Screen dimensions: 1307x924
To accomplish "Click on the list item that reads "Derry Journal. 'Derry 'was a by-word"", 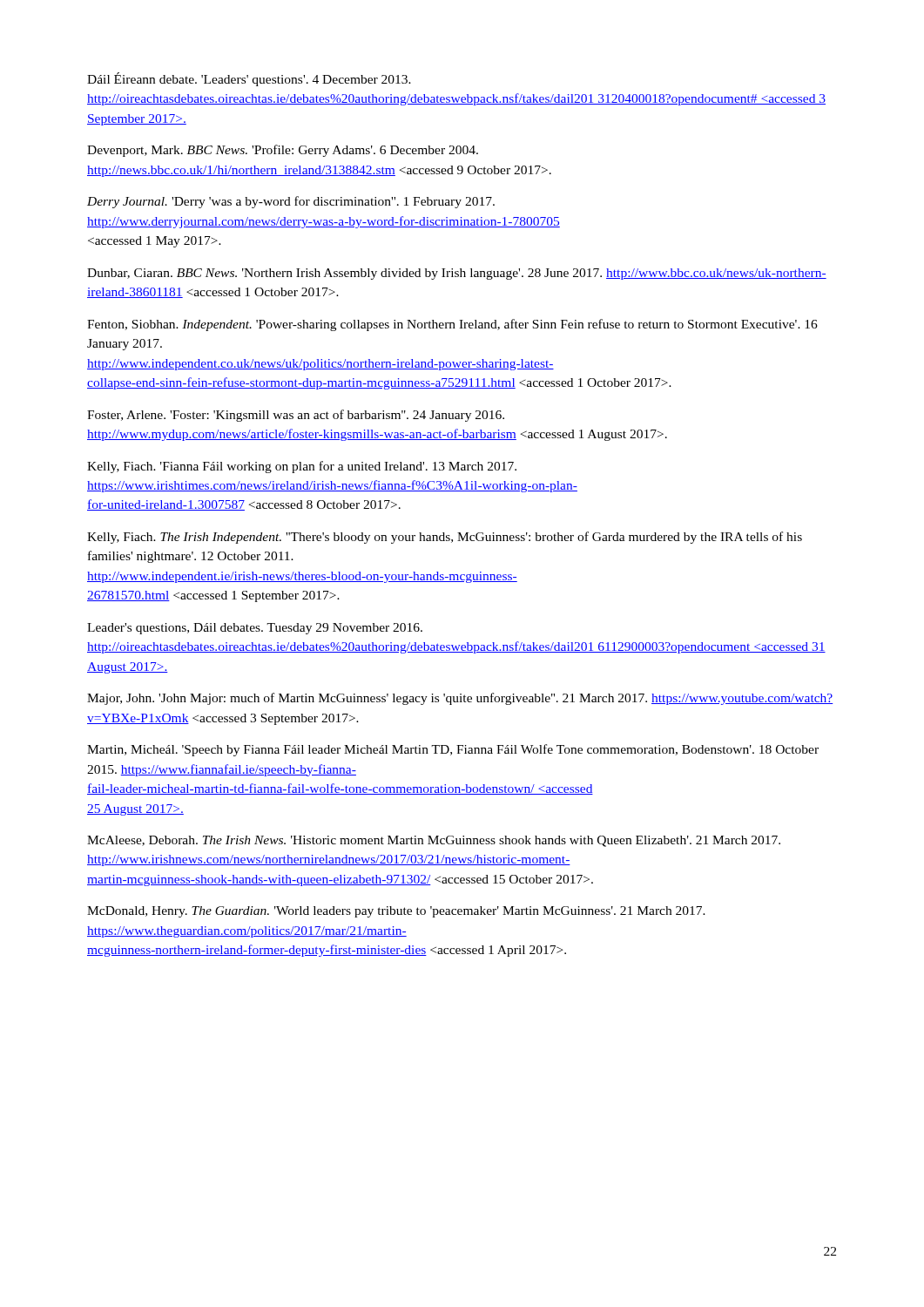I will point(323,221).
